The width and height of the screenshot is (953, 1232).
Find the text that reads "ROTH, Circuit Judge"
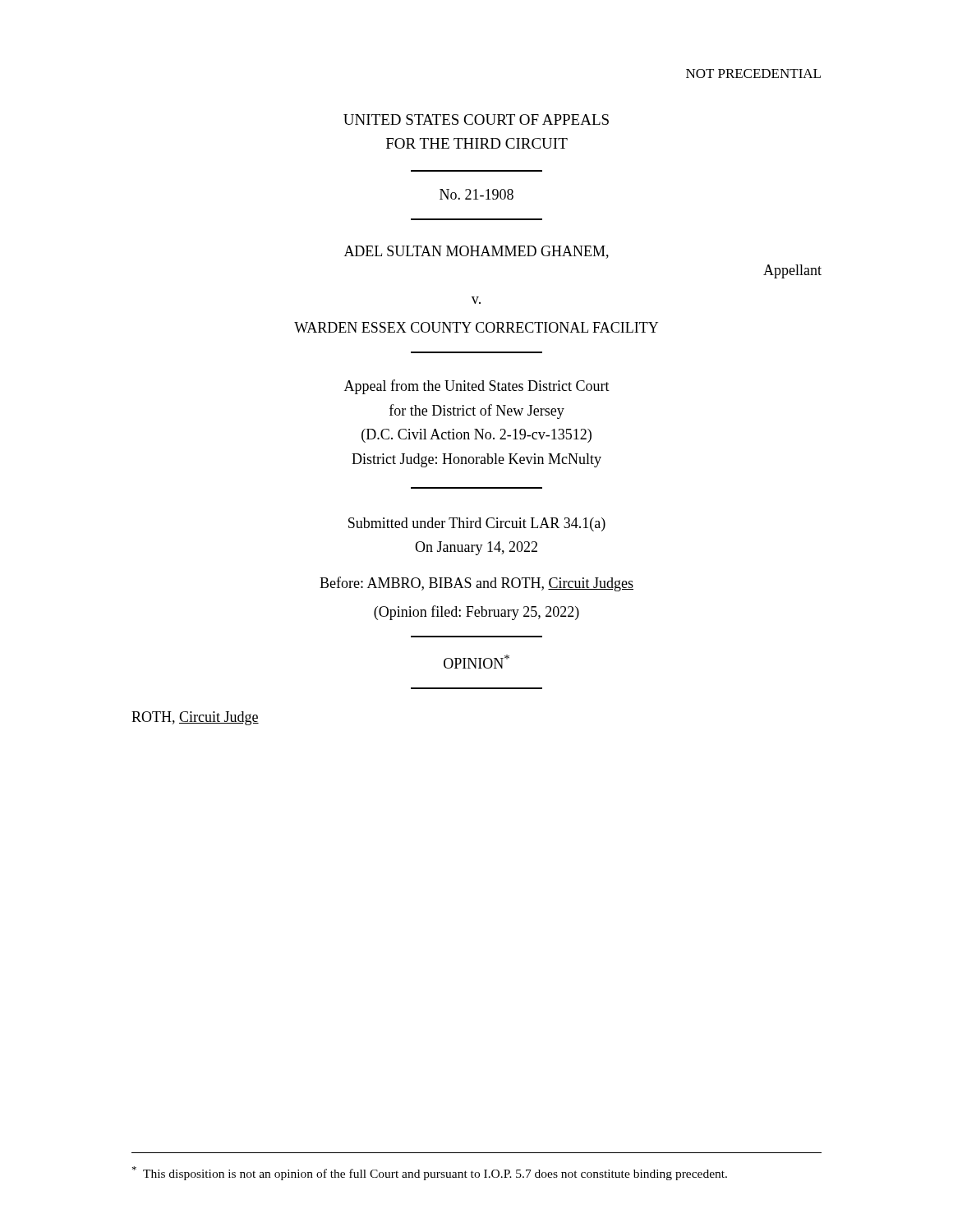[x=195, y=717]
